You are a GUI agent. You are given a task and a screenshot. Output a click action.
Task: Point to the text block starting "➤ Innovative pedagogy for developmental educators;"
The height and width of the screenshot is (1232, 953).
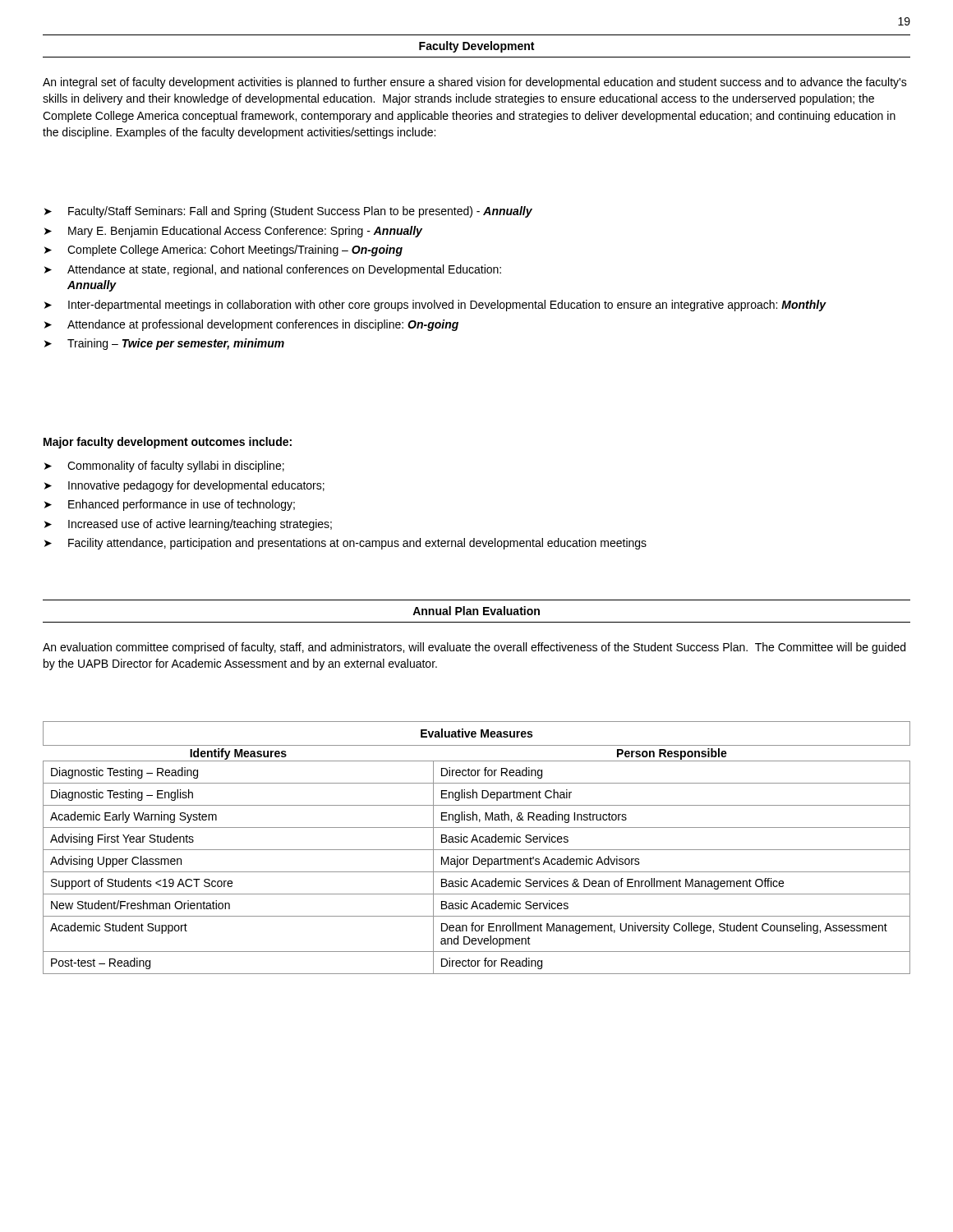(184, 486)
